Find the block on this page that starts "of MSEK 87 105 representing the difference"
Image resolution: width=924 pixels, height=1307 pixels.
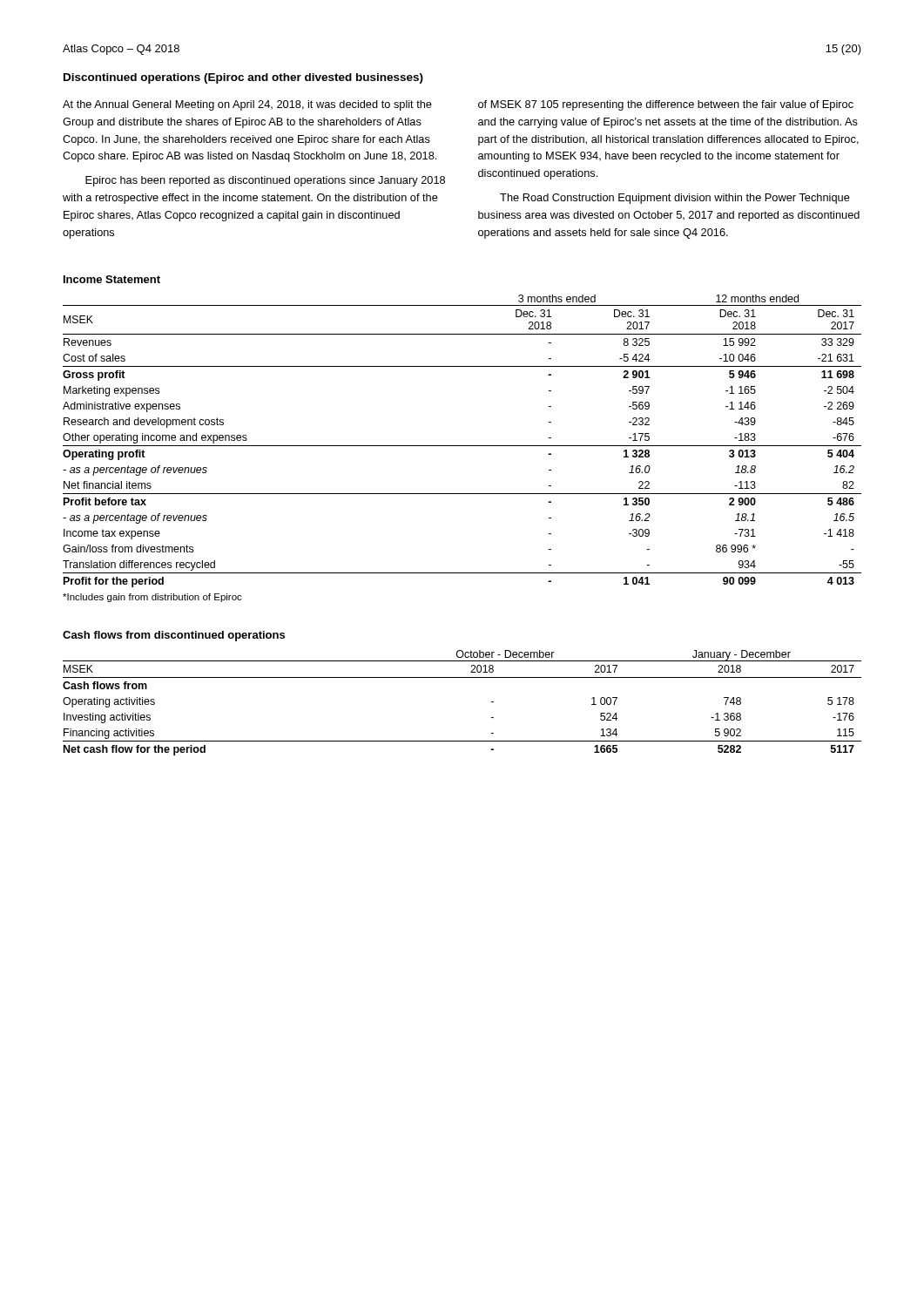(669, 168)
